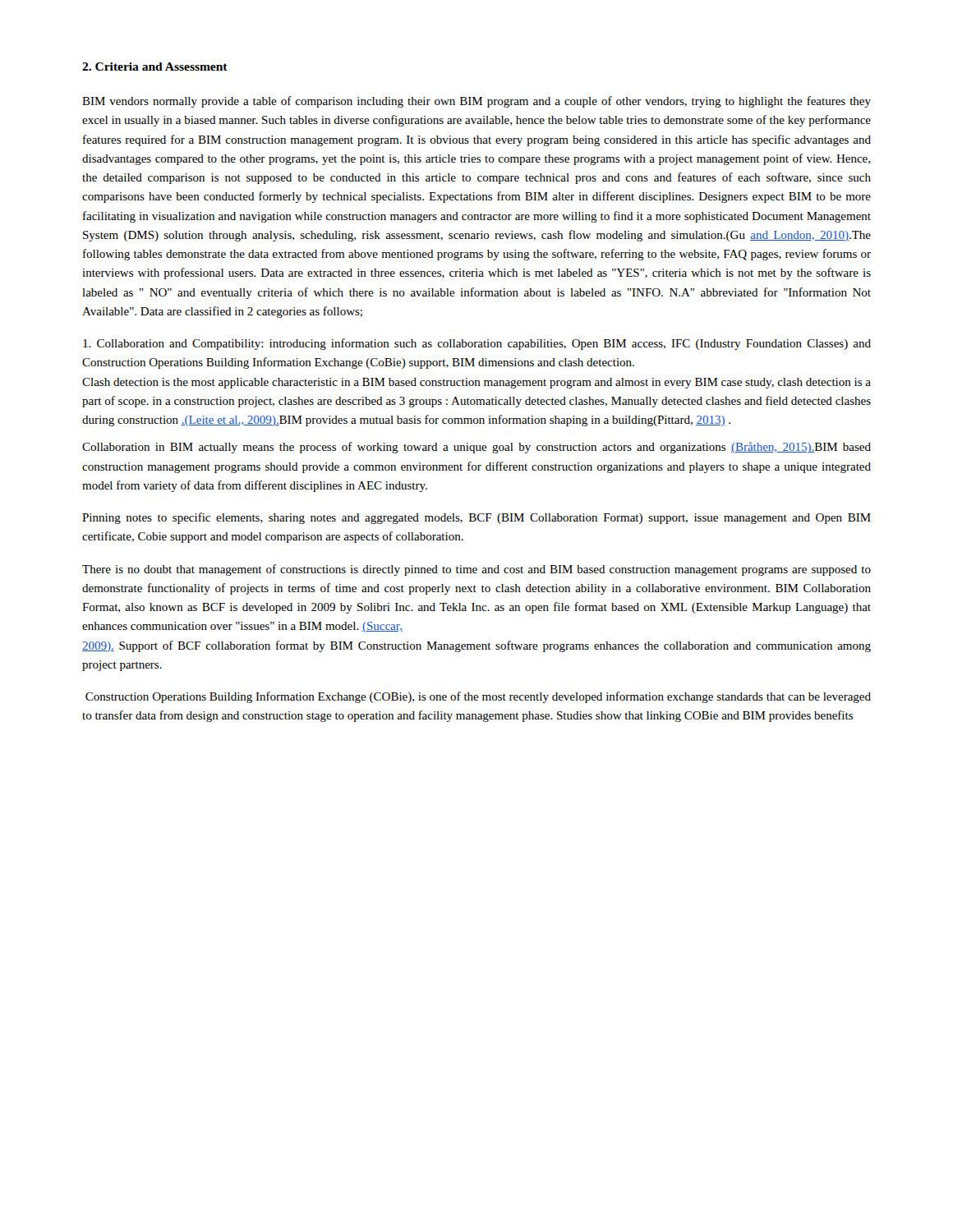Click on the element starting "There is no doubt"

click(476, 616)
